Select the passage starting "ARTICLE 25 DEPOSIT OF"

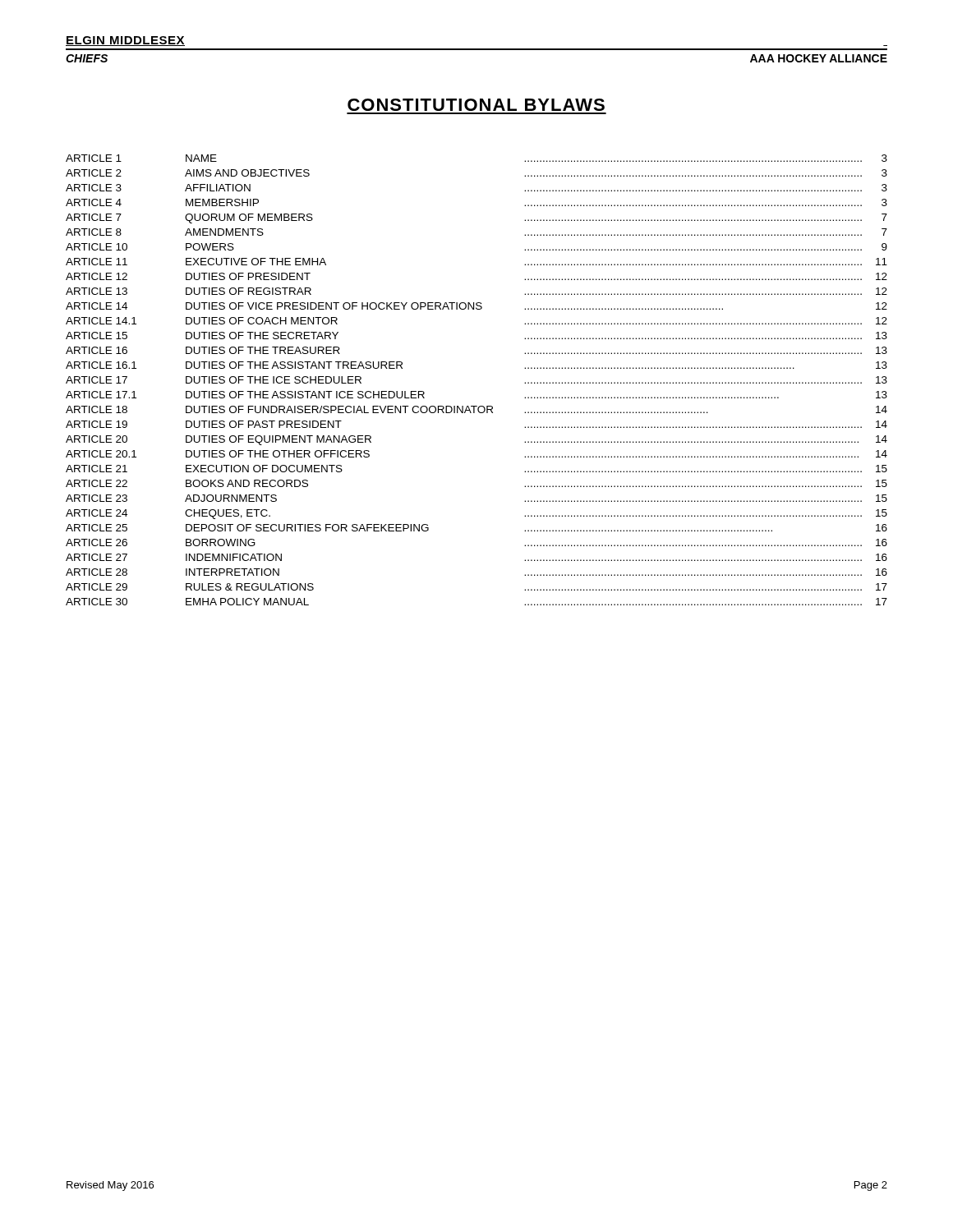[x=92, y=528]
